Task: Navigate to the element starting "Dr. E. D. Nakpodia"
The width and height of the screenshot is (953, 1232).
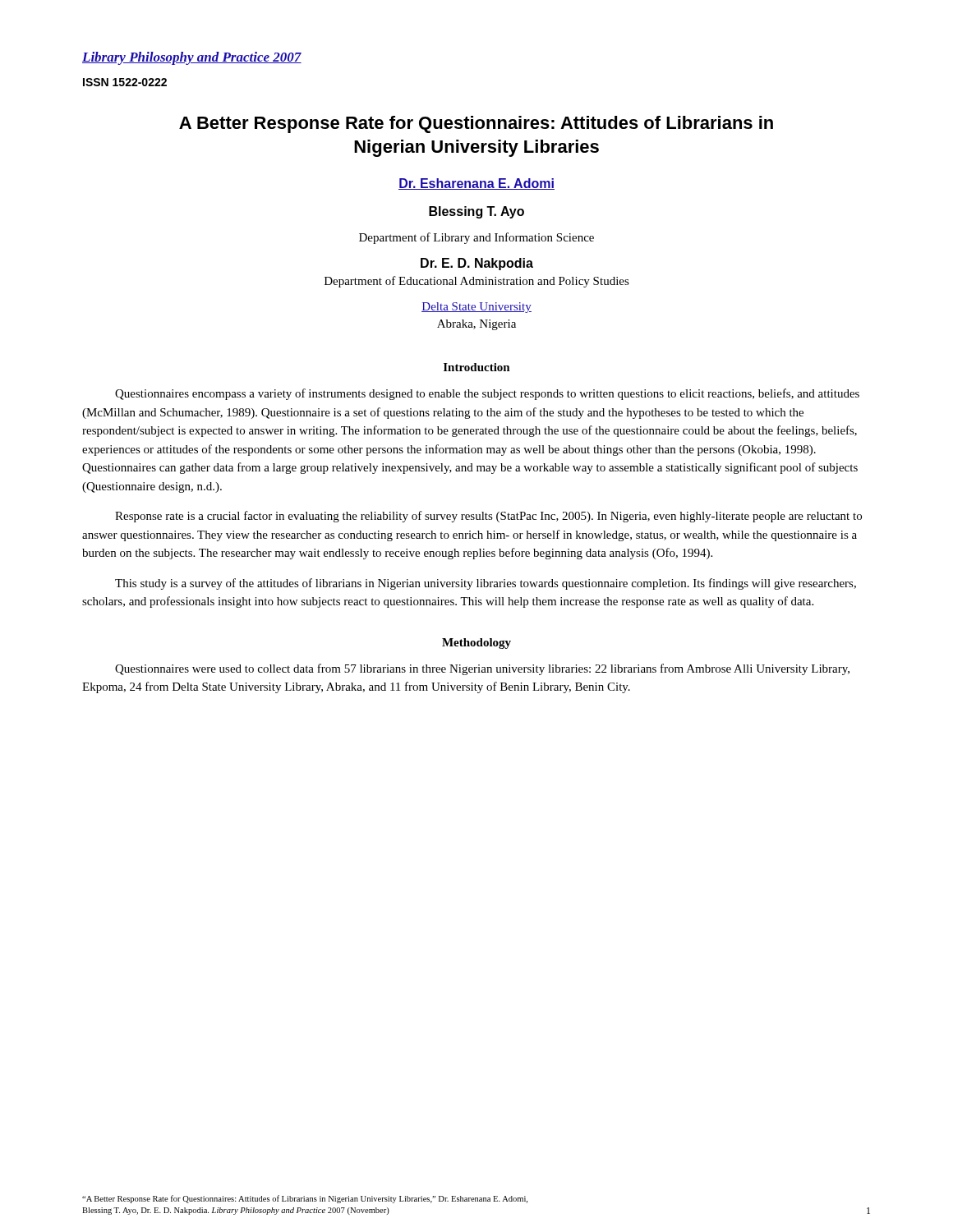Action: tap(476, 263)
